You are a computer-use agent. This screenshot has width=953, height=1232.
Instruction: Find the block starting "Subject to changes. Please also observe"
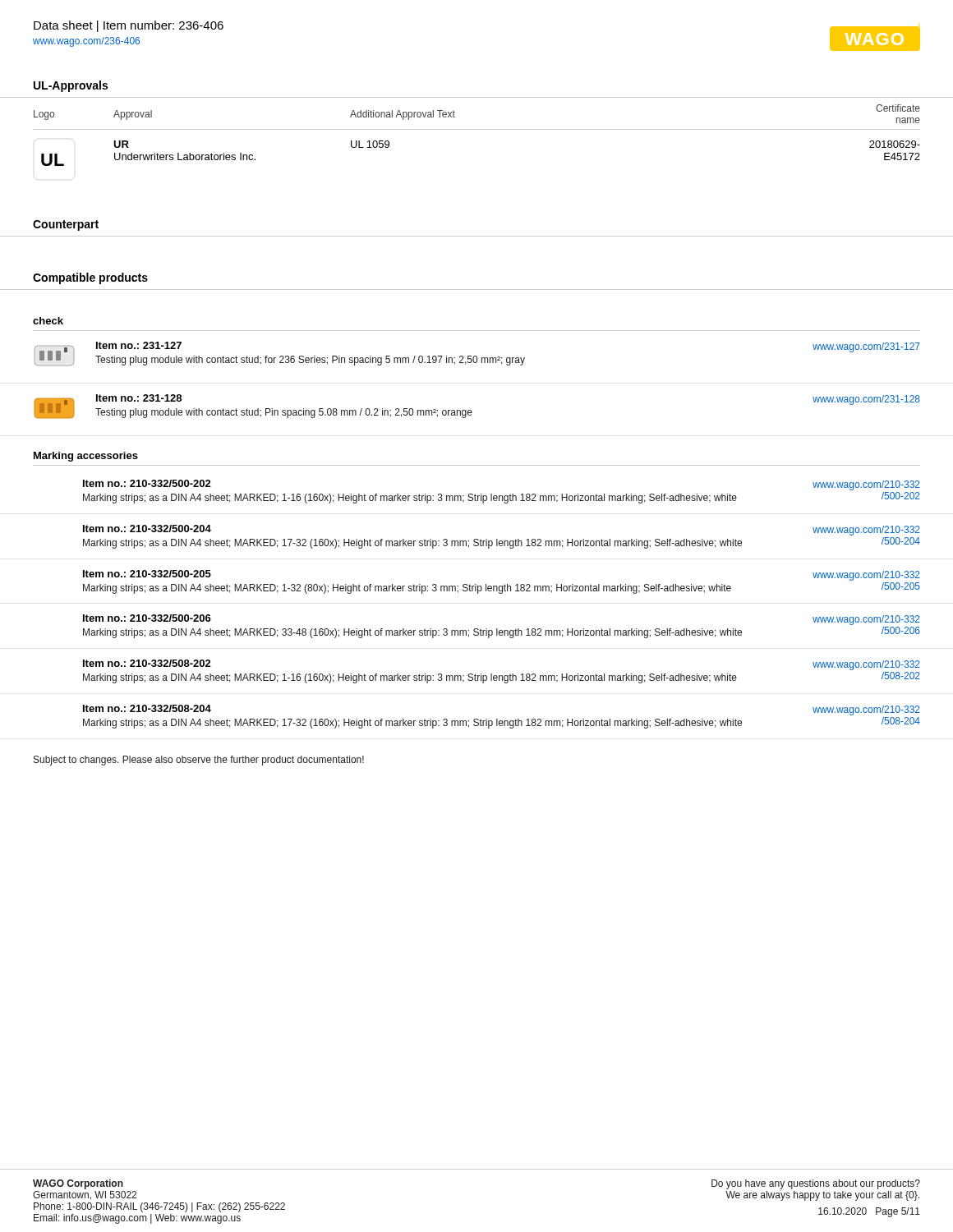199,760
